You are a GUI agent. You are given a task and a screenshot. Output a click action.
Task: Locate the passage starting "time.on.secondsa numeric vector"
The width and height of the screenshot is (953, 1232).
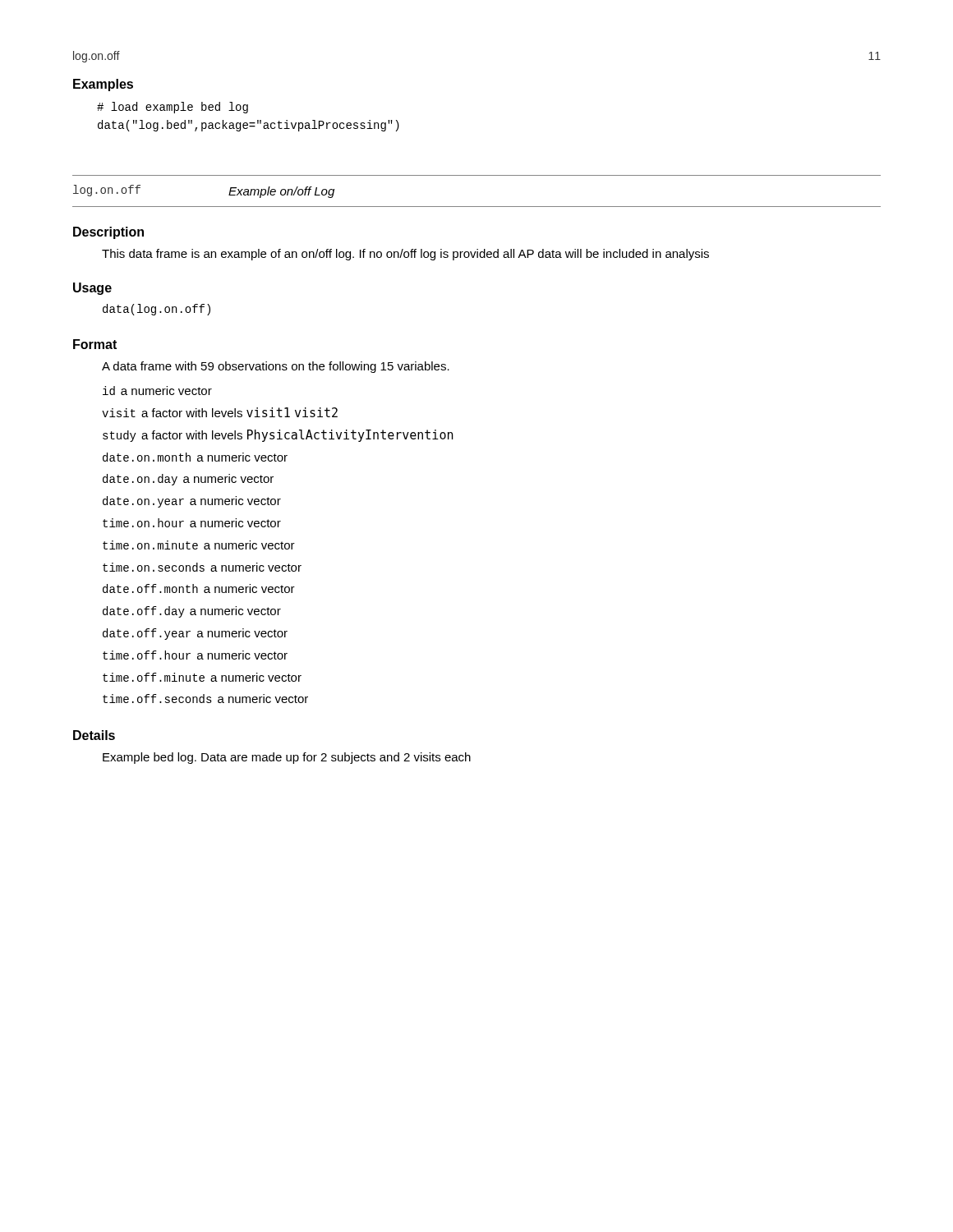point(202,568)
